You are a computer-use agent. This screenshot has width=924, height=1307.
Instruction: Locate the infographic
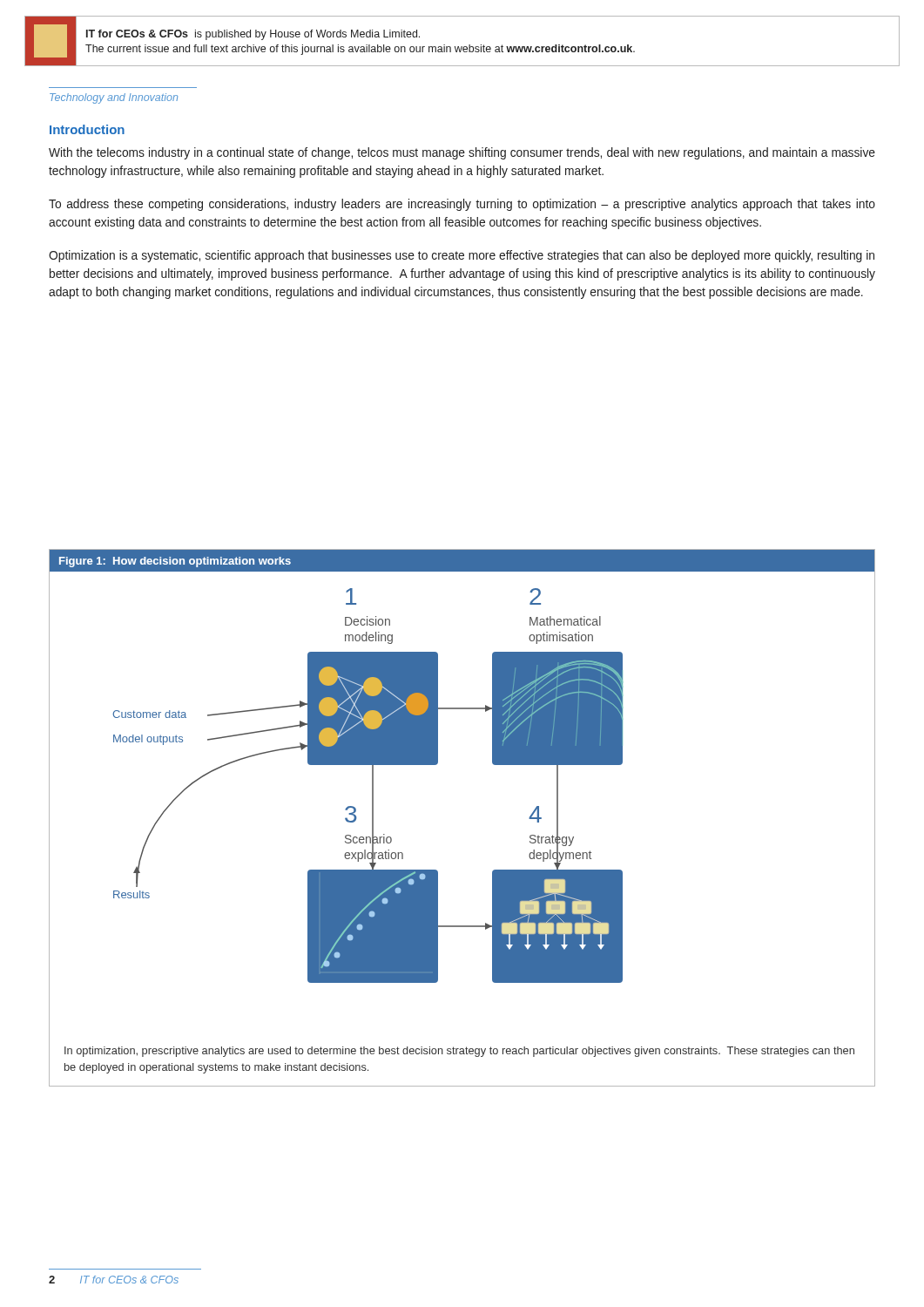(x=462, y=802)
